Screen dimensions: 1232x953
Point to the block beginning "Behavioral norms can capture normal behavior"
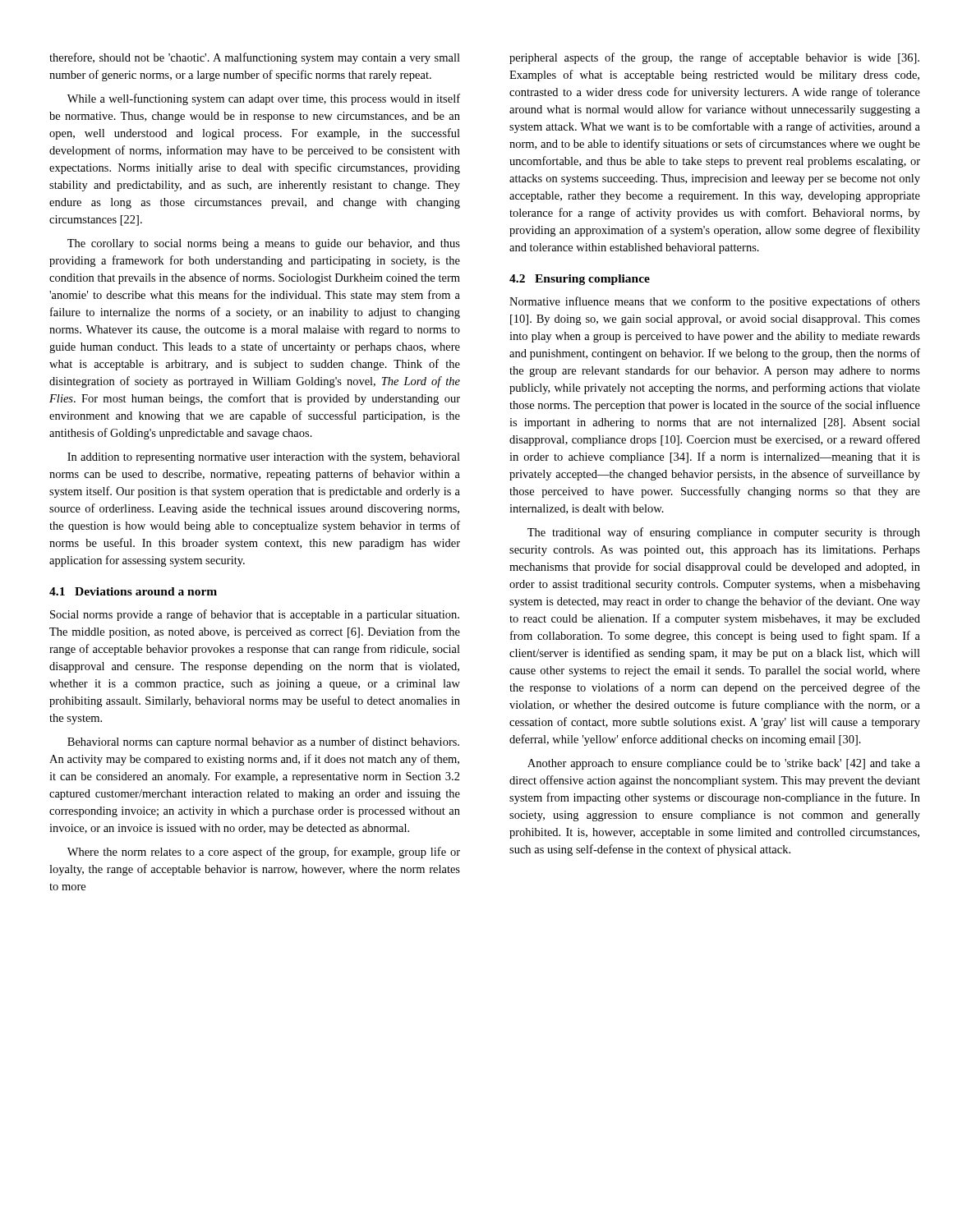click(255, 785)
